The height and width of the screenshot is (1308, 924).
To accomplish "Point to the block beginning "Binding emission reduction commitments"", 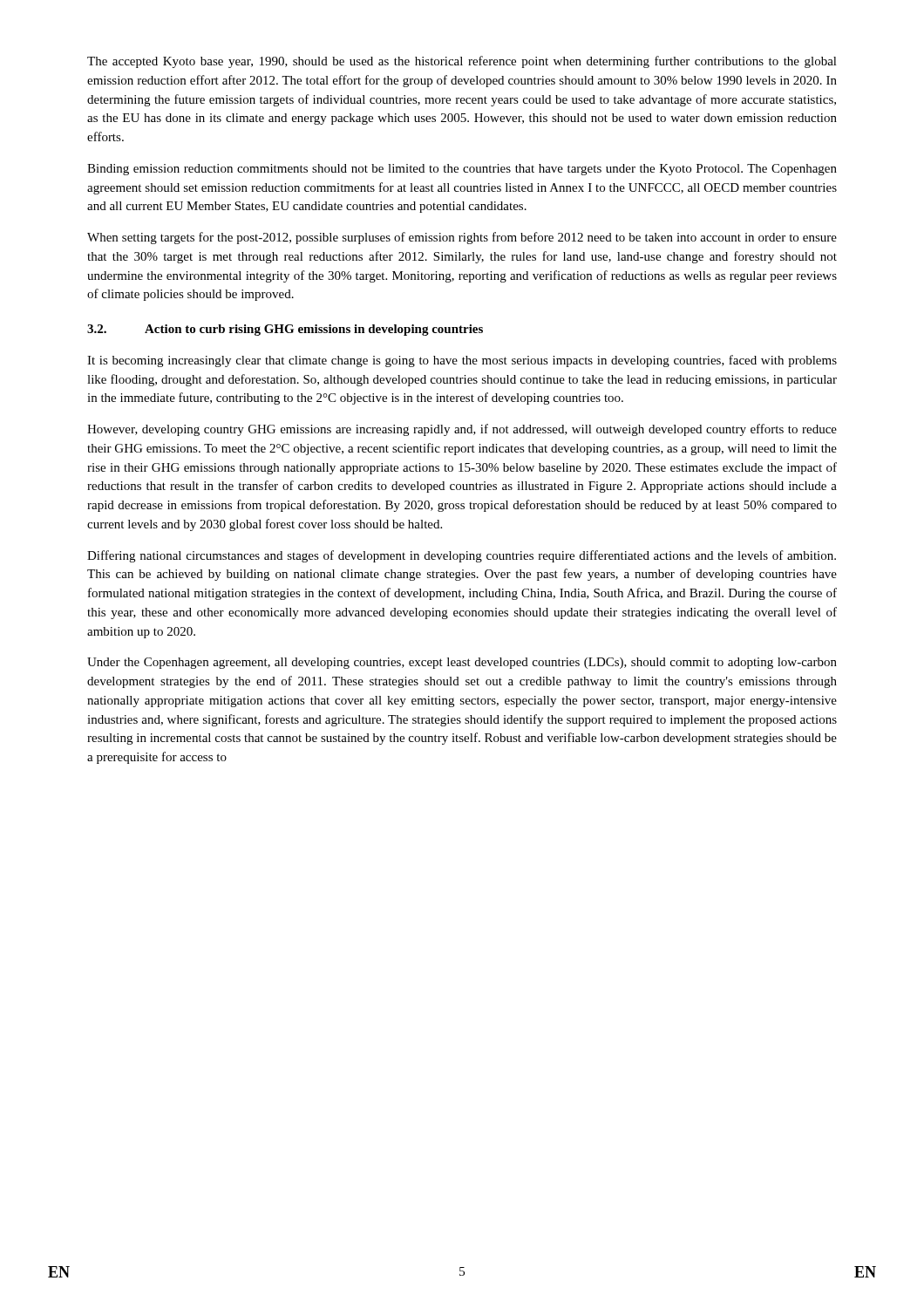I will click(x=462, y=188).
